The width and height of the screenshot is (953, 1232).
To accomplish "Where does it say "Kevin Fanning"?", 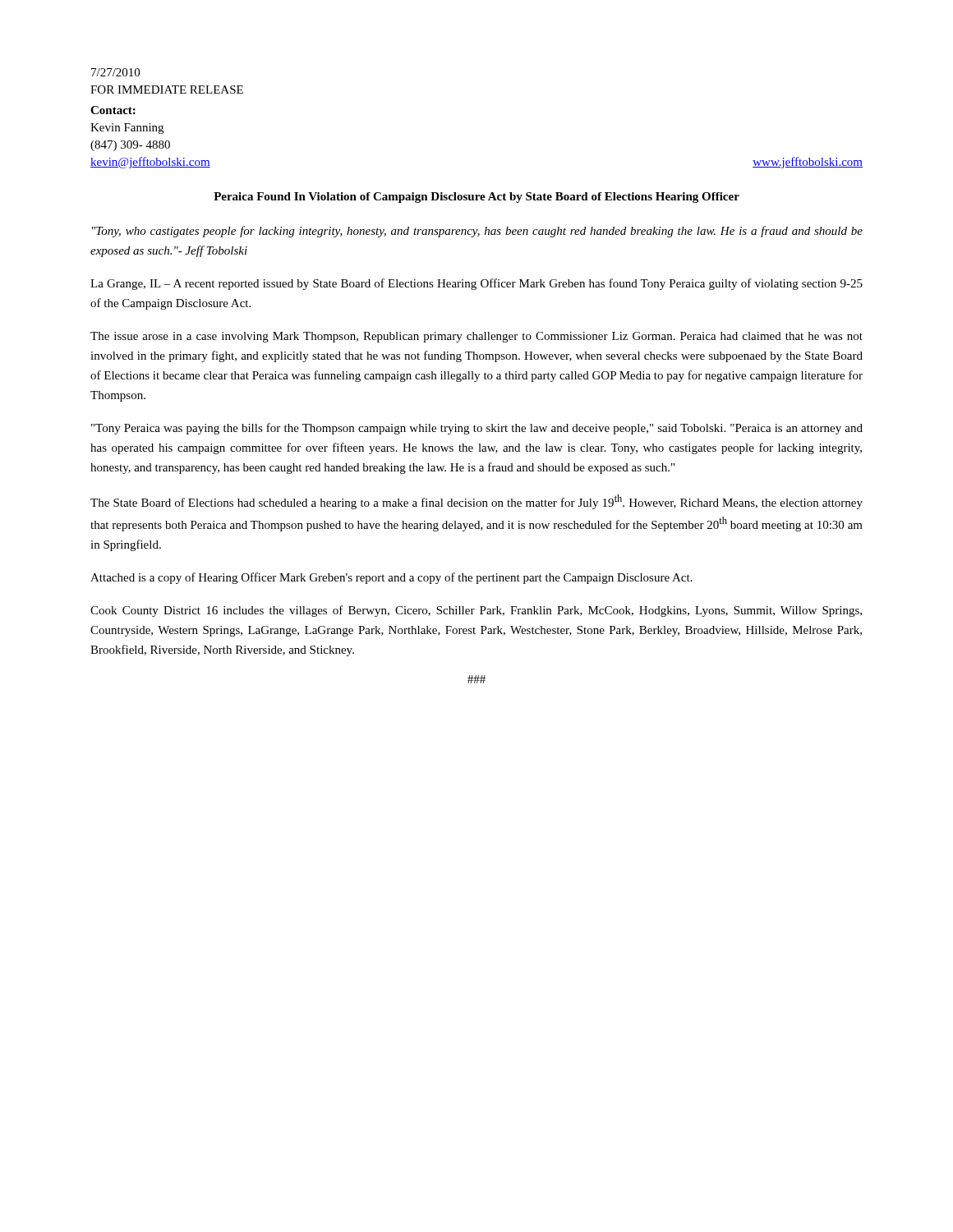I will pyautogui.click(x=127, y=127).
